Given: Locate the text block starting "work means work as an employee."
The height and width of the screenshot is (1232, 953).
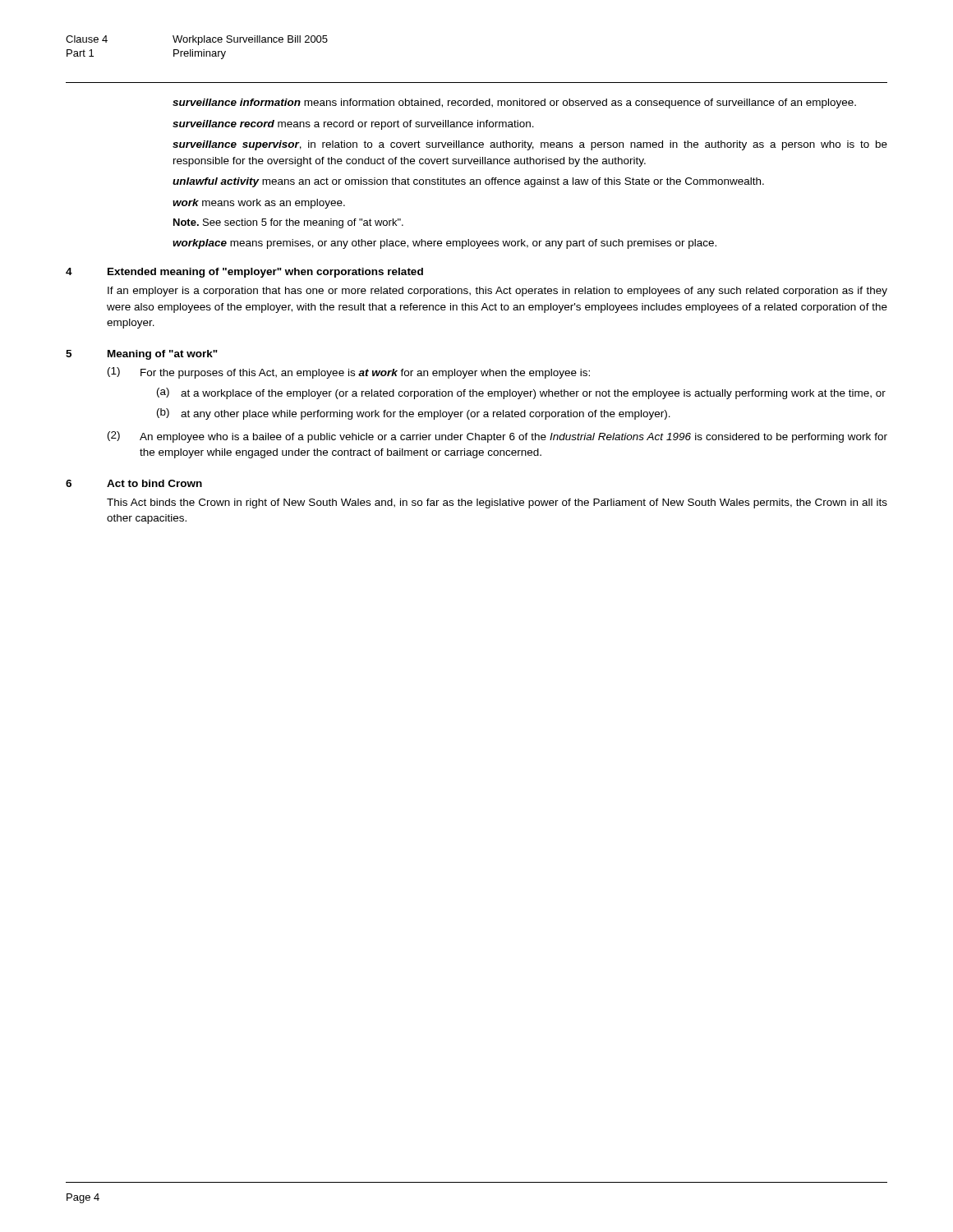Looking at the screenshot, I should point(259,202).
